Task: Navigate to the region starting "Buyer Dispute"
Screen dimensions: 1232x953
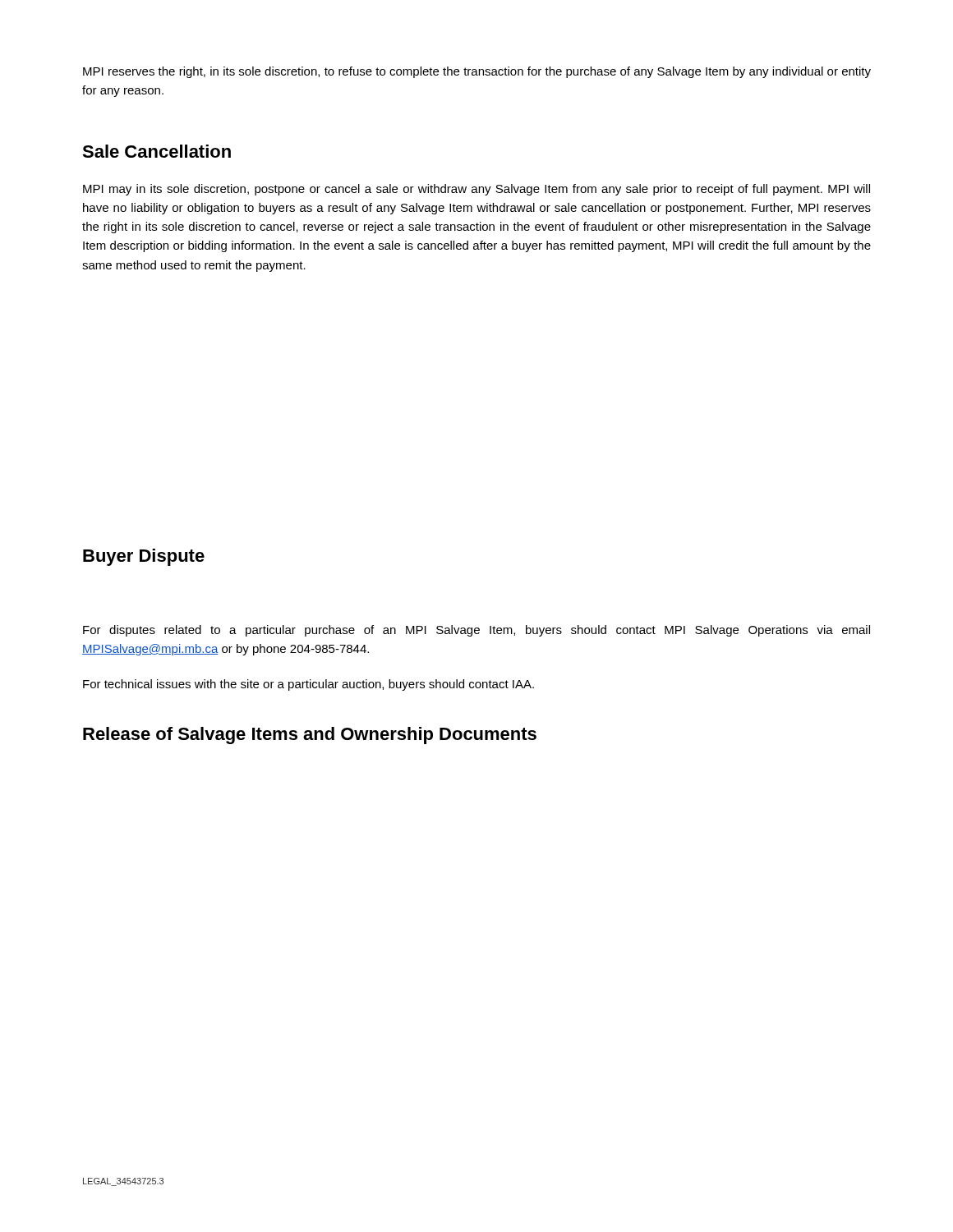Action: pos(143,555)
